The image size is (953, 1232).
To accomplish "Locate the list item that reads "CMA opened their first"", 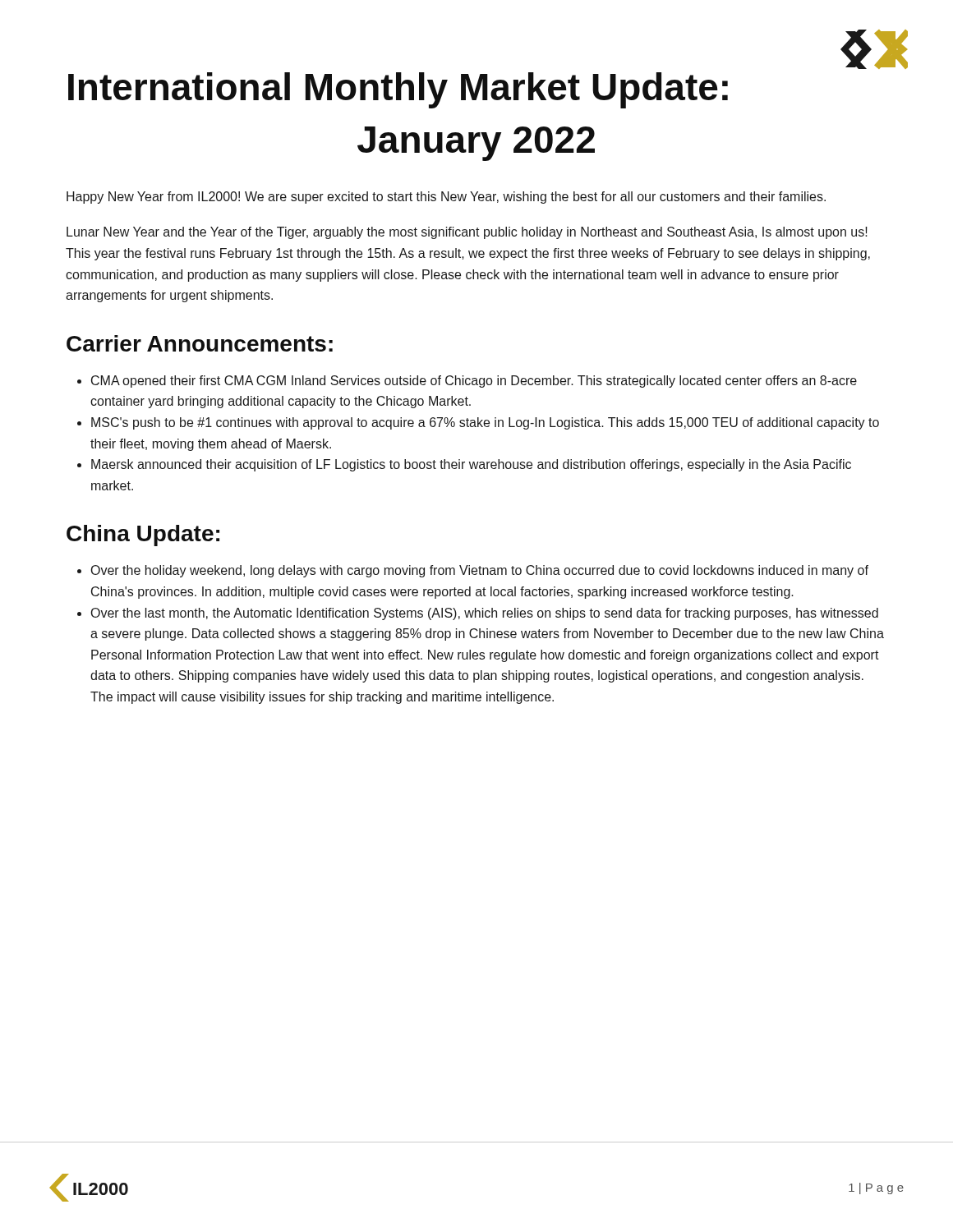I will click(x=476, y=391).
